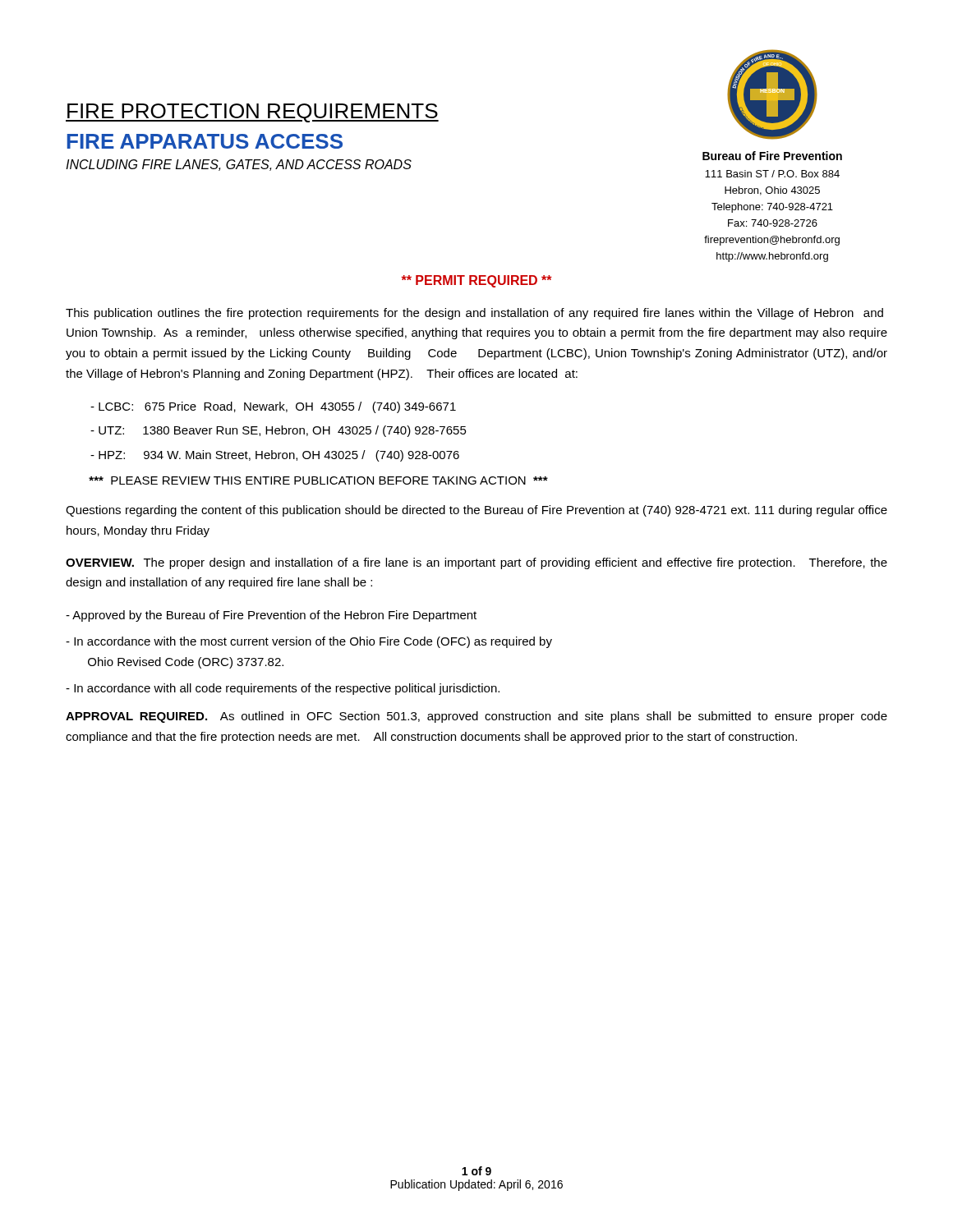
Task: Find the element starting "Approved by the Bureau of Fire Prevention"
Action: pyautogui.click(x=271, y=615)
